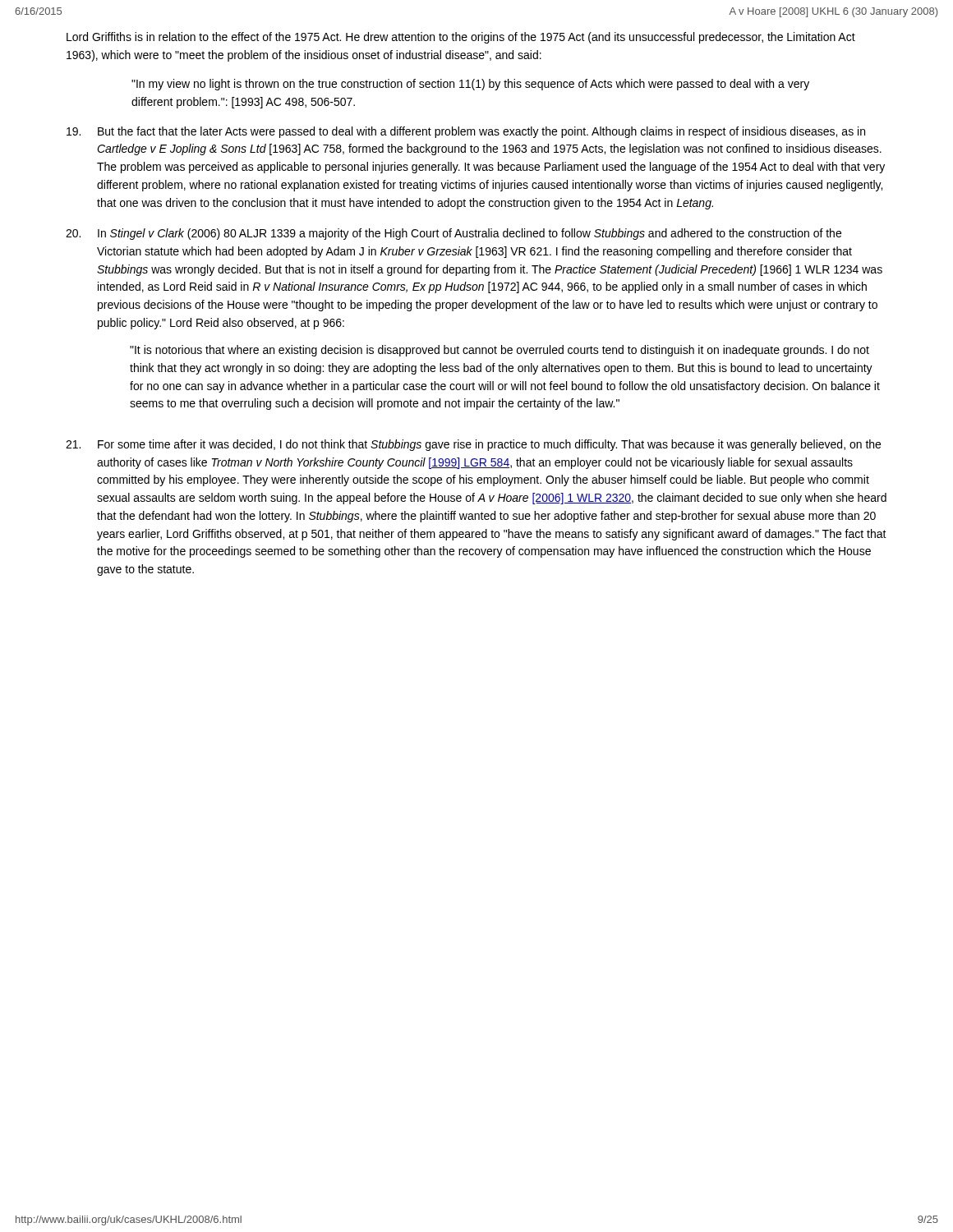The width and height of the screenshot is (953, 1232).
Task: Navigate to the region starting "19. But the"
Action: (x=476, y=167)
